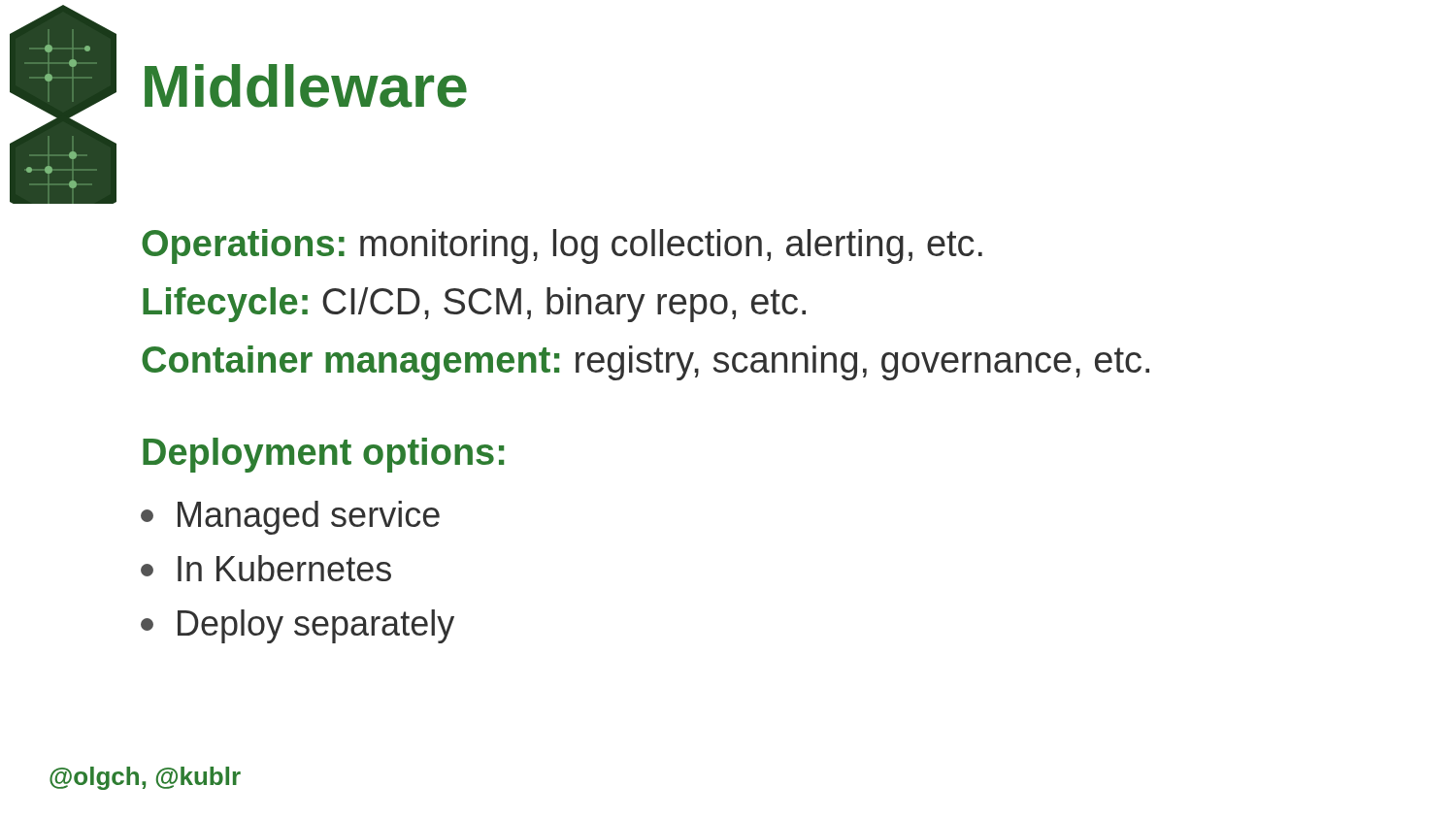Find the passage starting "Container management: registry, scanning,"

(x=647, y=360)
